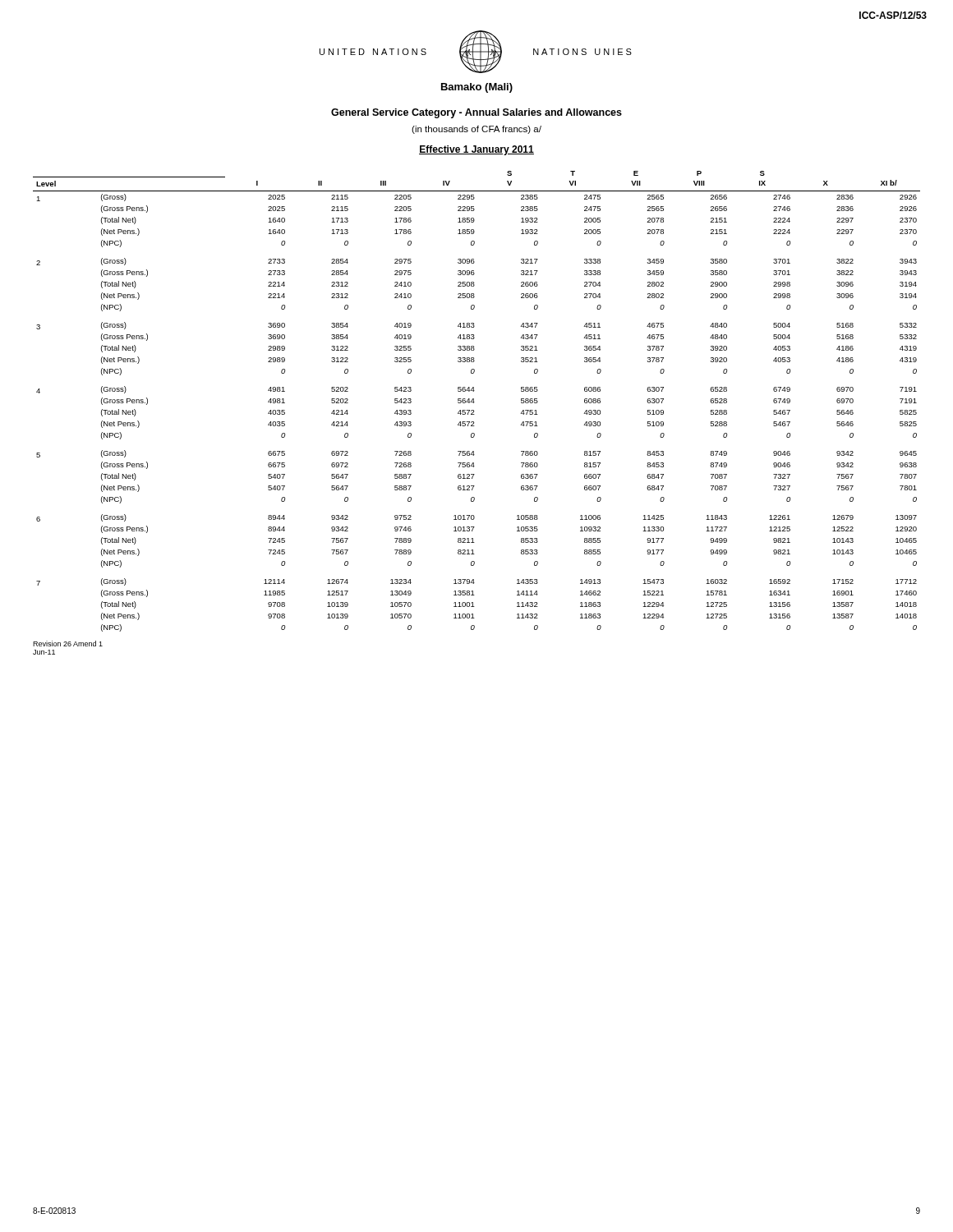Click a logo

tap(476, 52)
